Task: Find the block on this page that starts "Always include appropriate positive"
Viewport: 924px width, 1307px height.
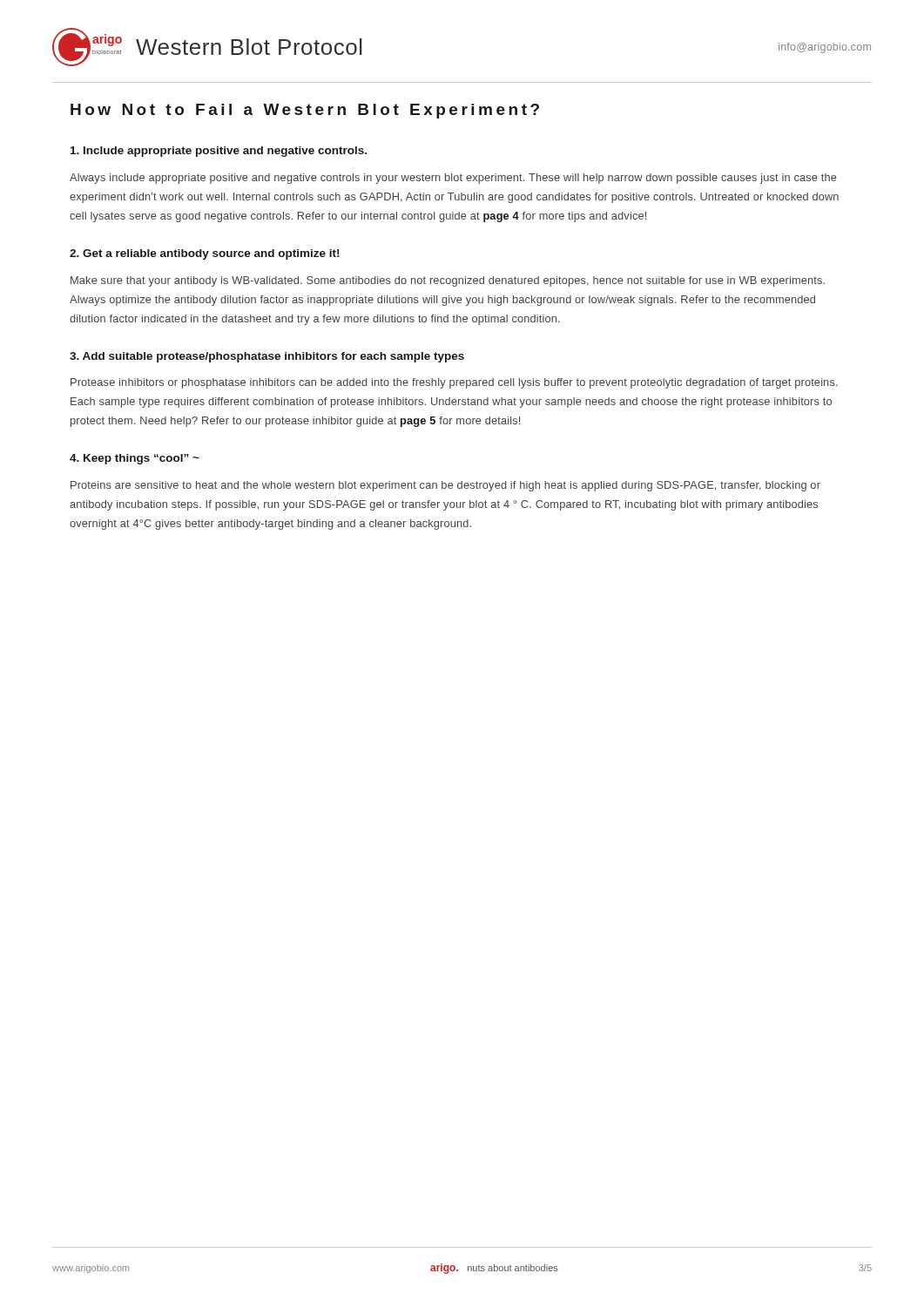Action: [462, 197]
